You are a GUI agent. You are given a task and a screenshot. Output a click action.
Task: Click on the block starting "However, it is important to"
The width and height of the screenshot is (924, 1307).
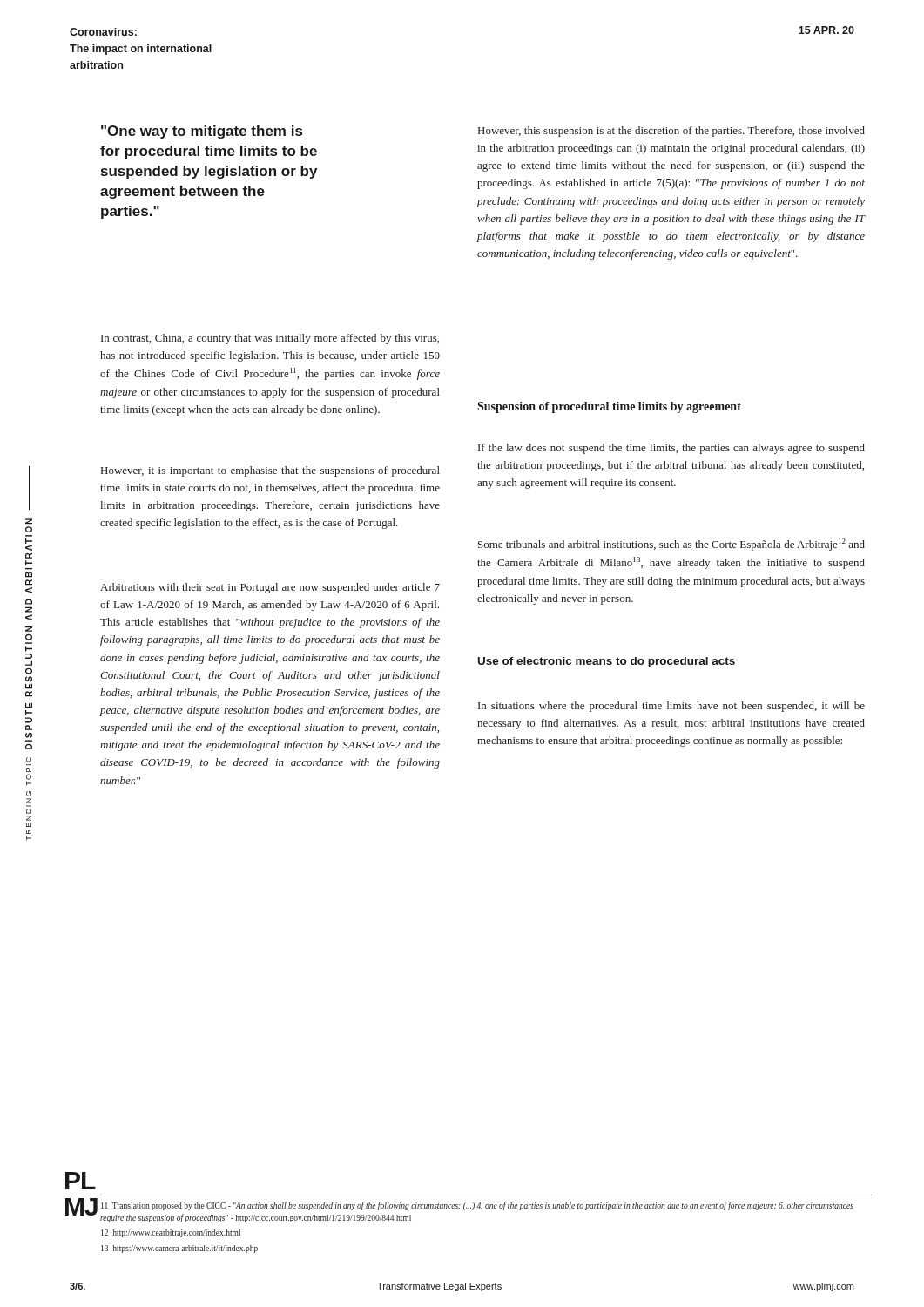[270, 497]
